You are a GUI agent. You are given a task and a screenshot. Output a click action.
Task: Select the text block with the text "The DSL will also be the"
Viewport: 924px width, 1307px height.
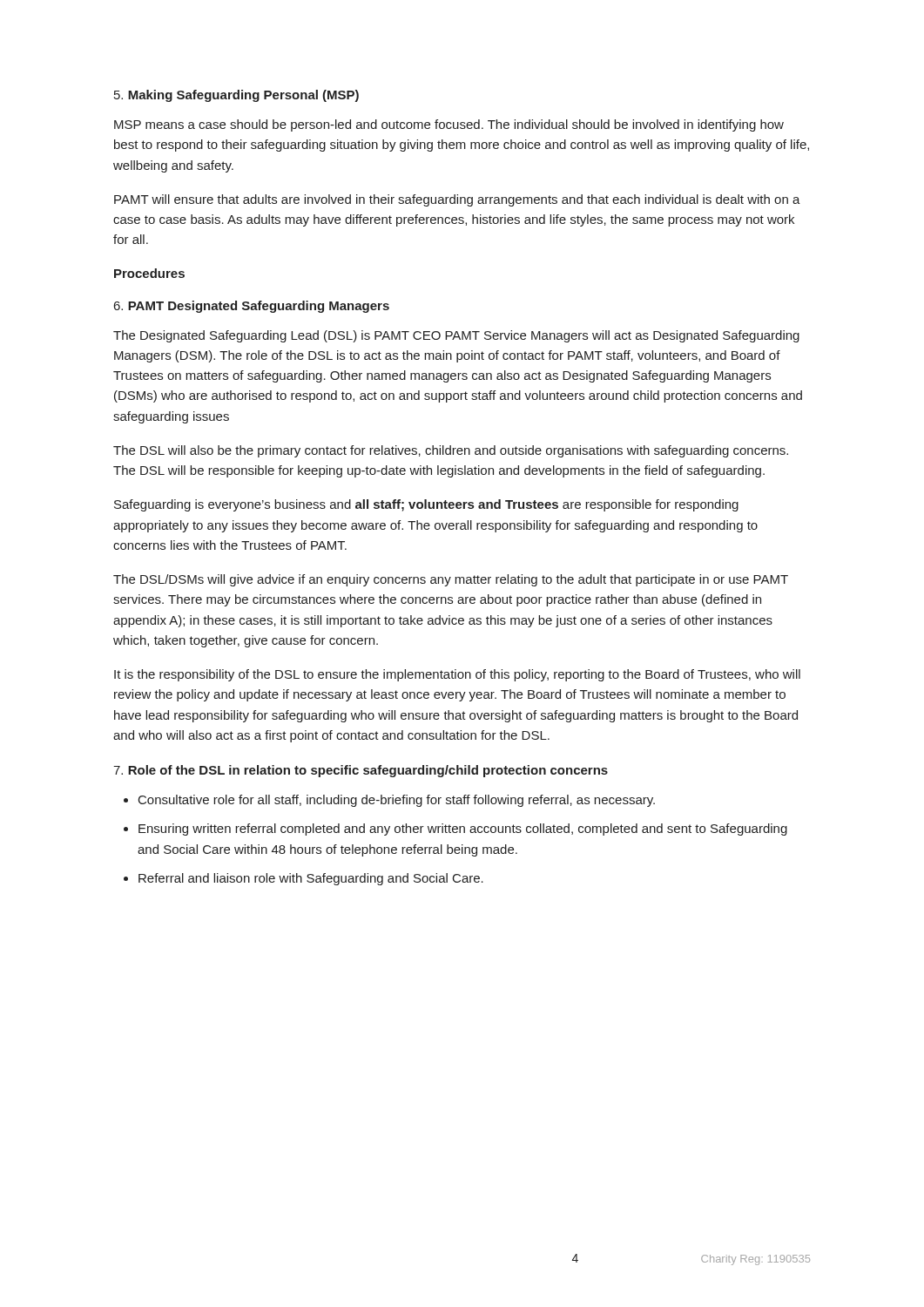click(x=462, y=460)
